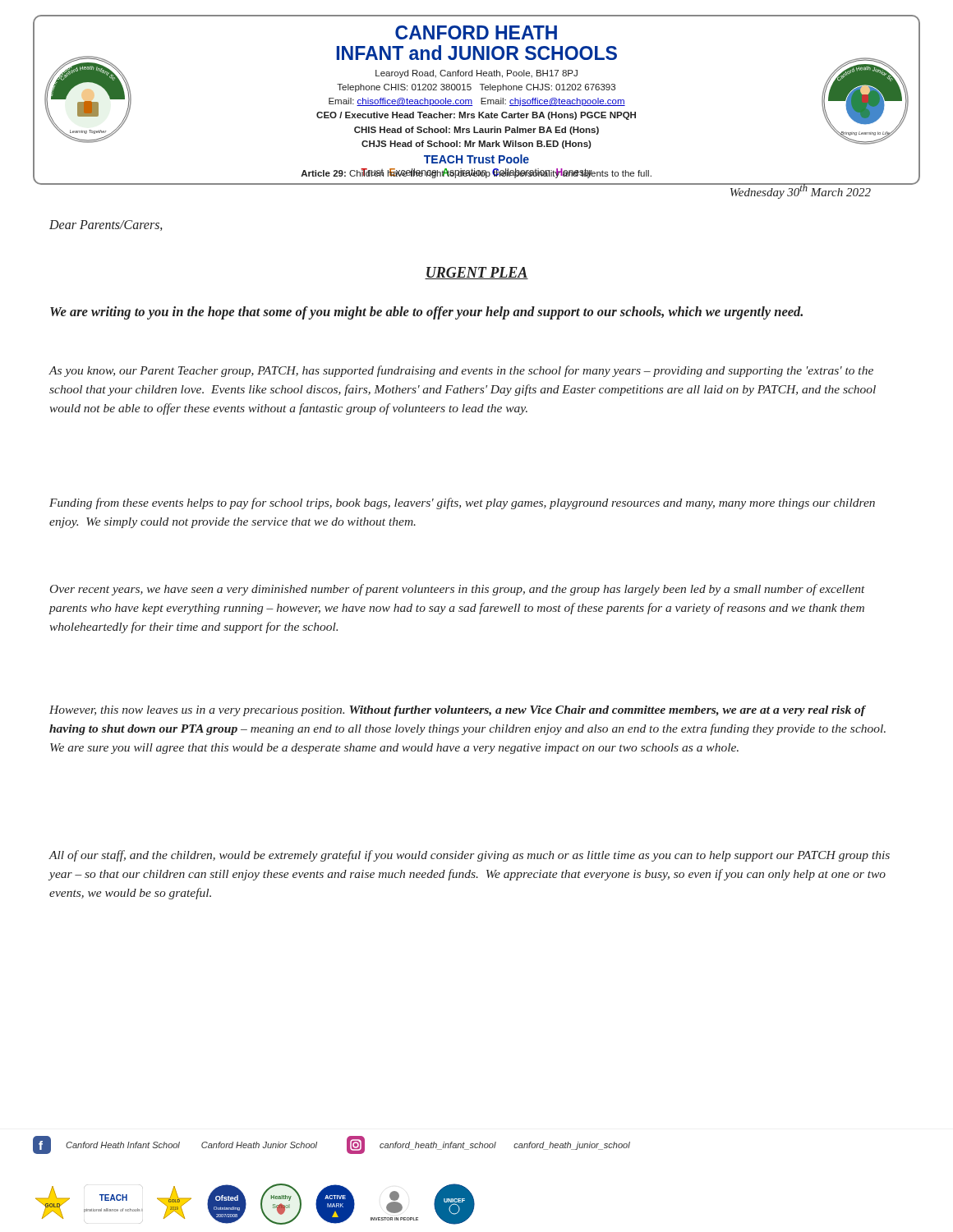Where is the passage that starts "Article 29: Children have the right to"?

click(x=476, y=173)
